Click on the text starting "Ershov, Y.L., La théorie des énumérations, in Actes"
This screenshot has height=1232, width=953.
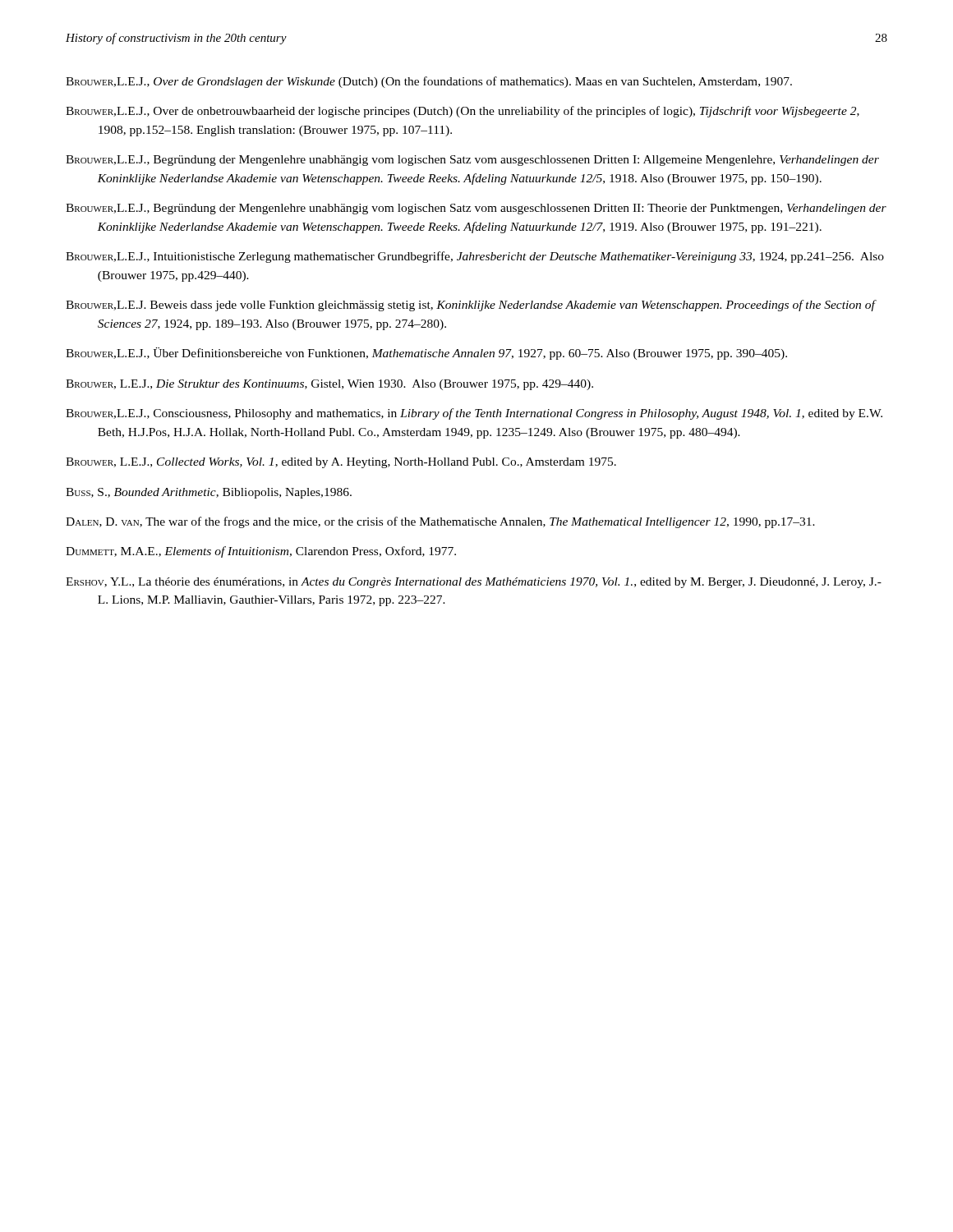[474, 590]
